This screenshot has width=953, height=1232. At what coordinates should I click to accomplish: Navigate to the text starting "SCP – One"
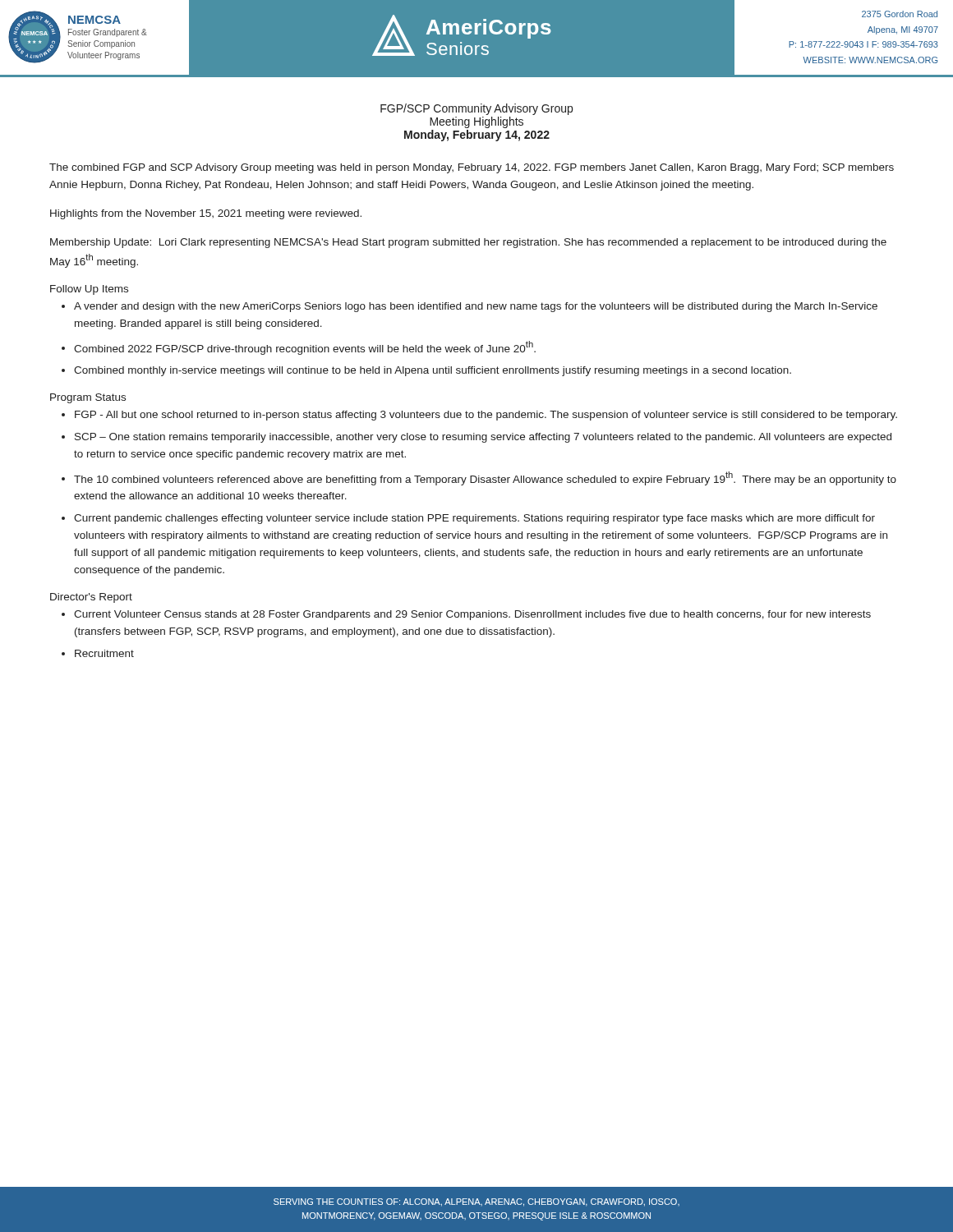pos(483,445)
